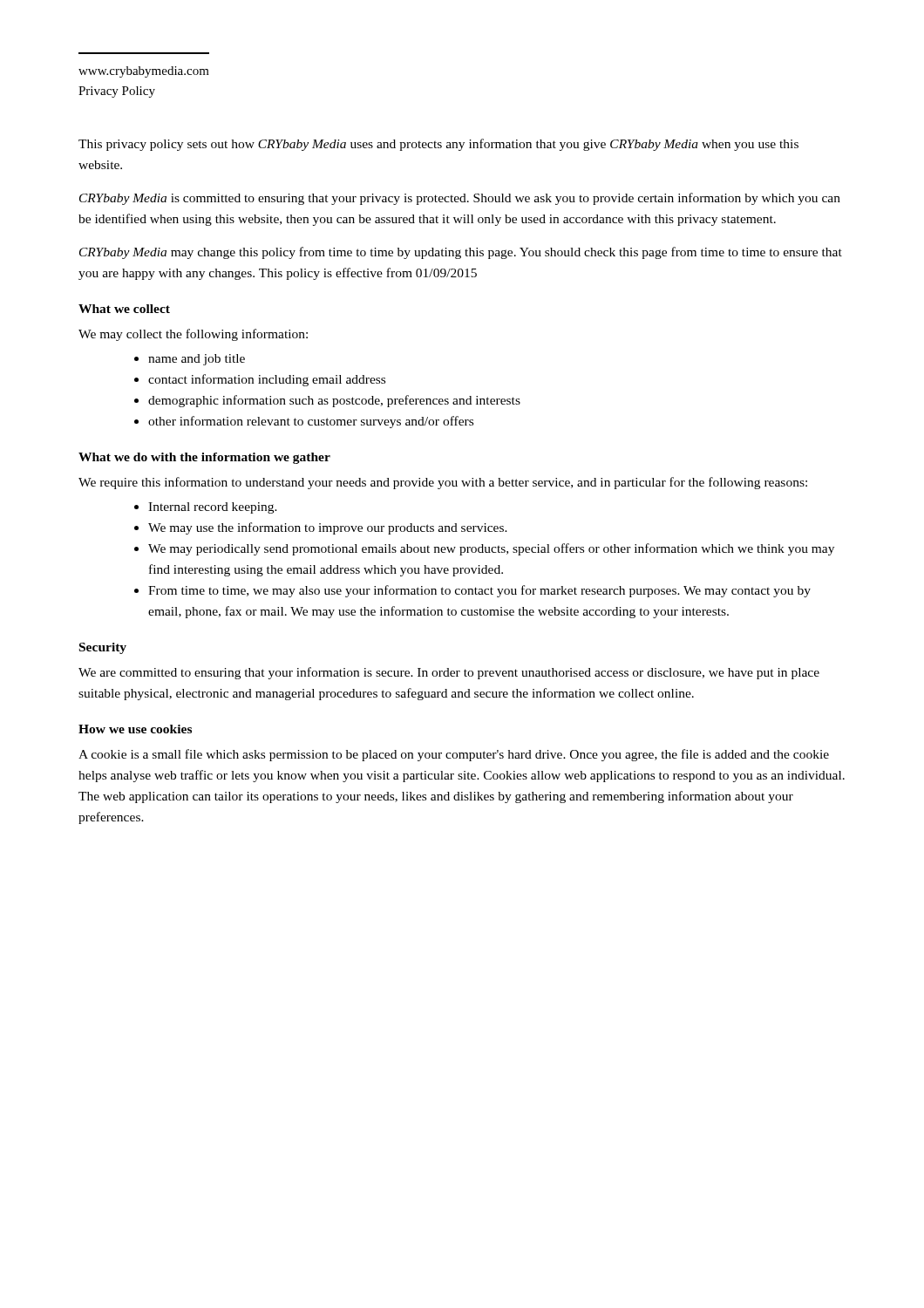The image size is (924, 1308).
Task: Point to the region starting "CRYbaby Media may change"
Action: tap(460, 262)
